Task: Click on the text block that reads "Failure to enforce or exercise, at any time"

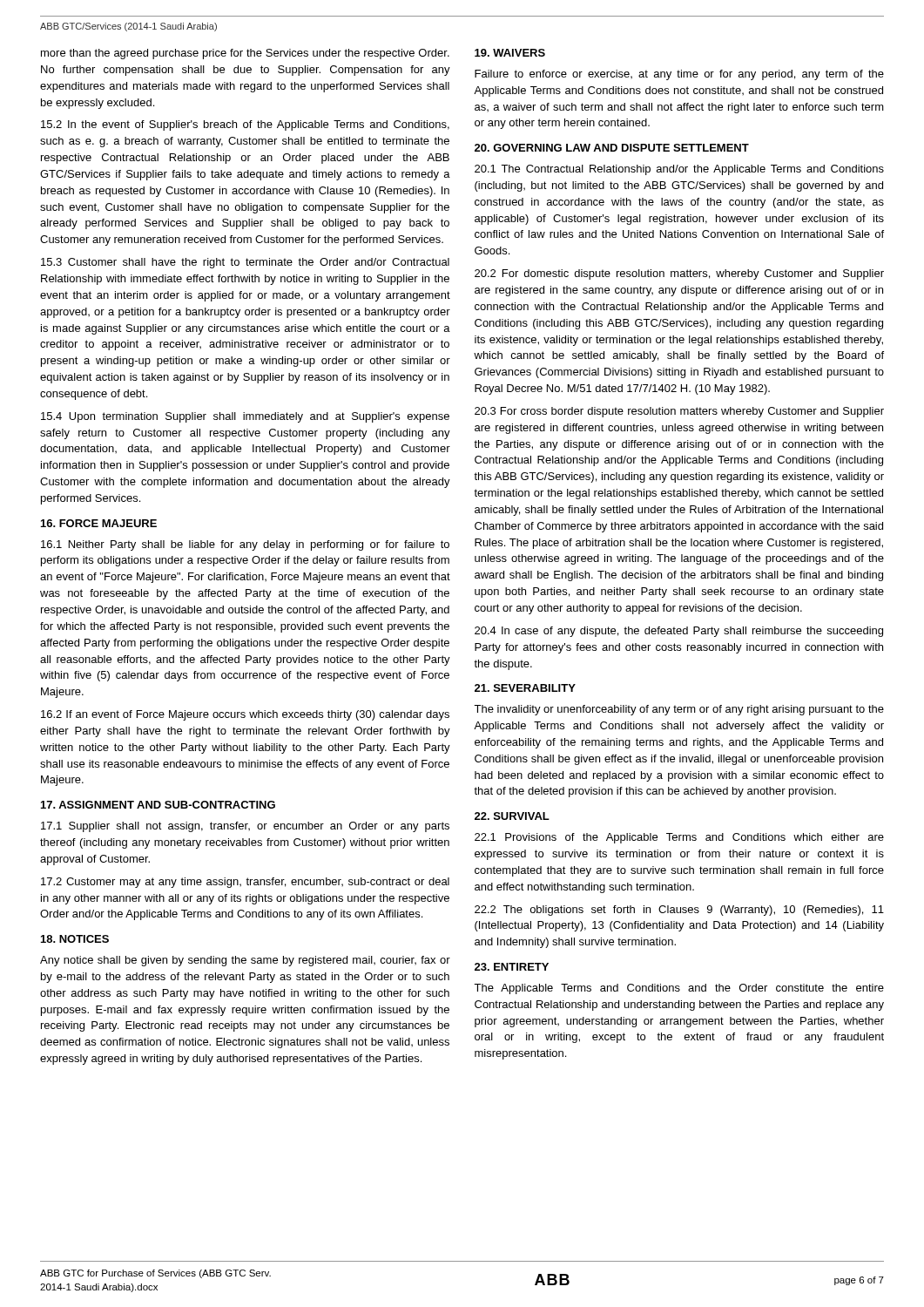Action: coord(679,99)
